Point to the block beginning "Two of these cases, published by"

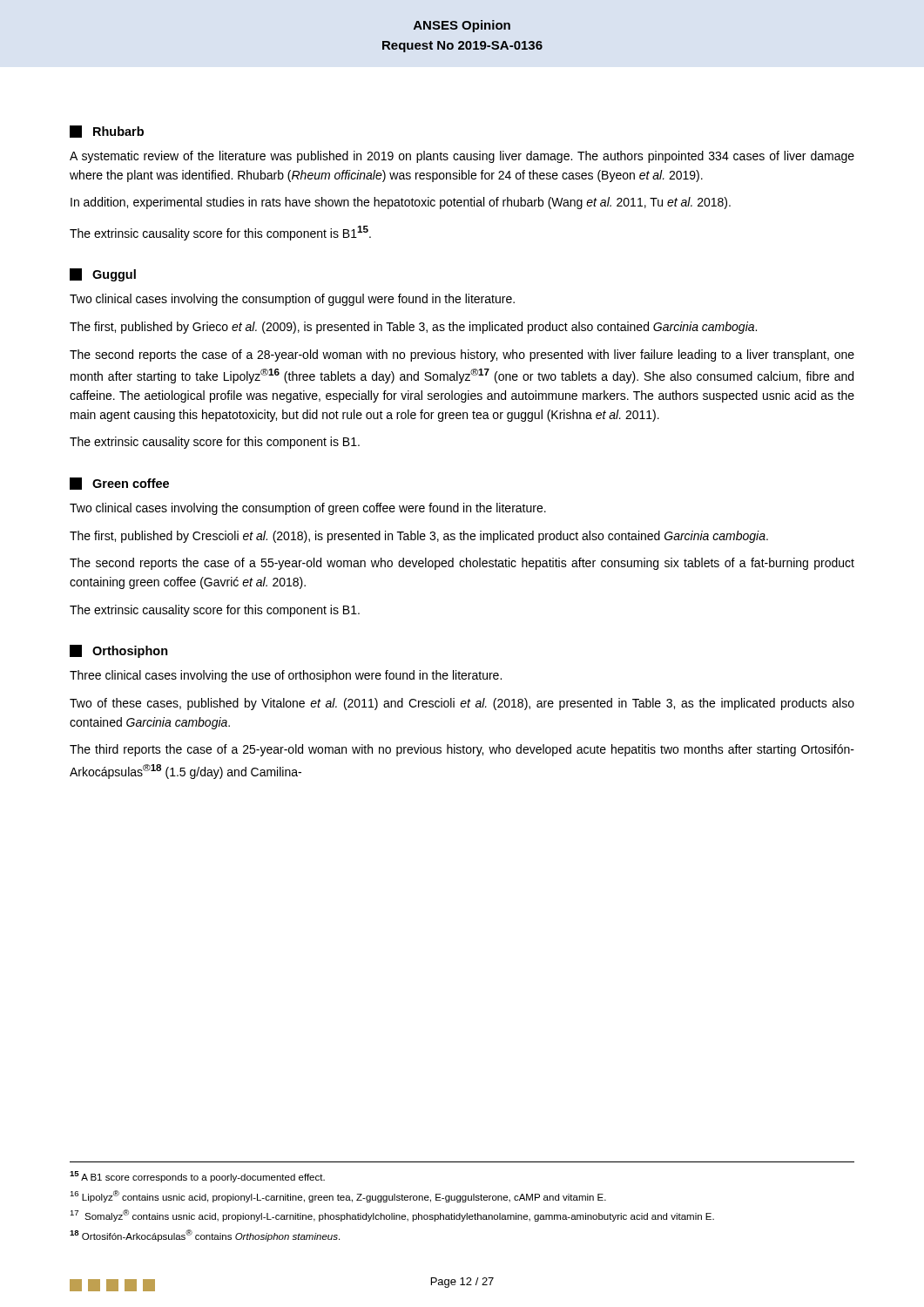click(x=462, y=713)
